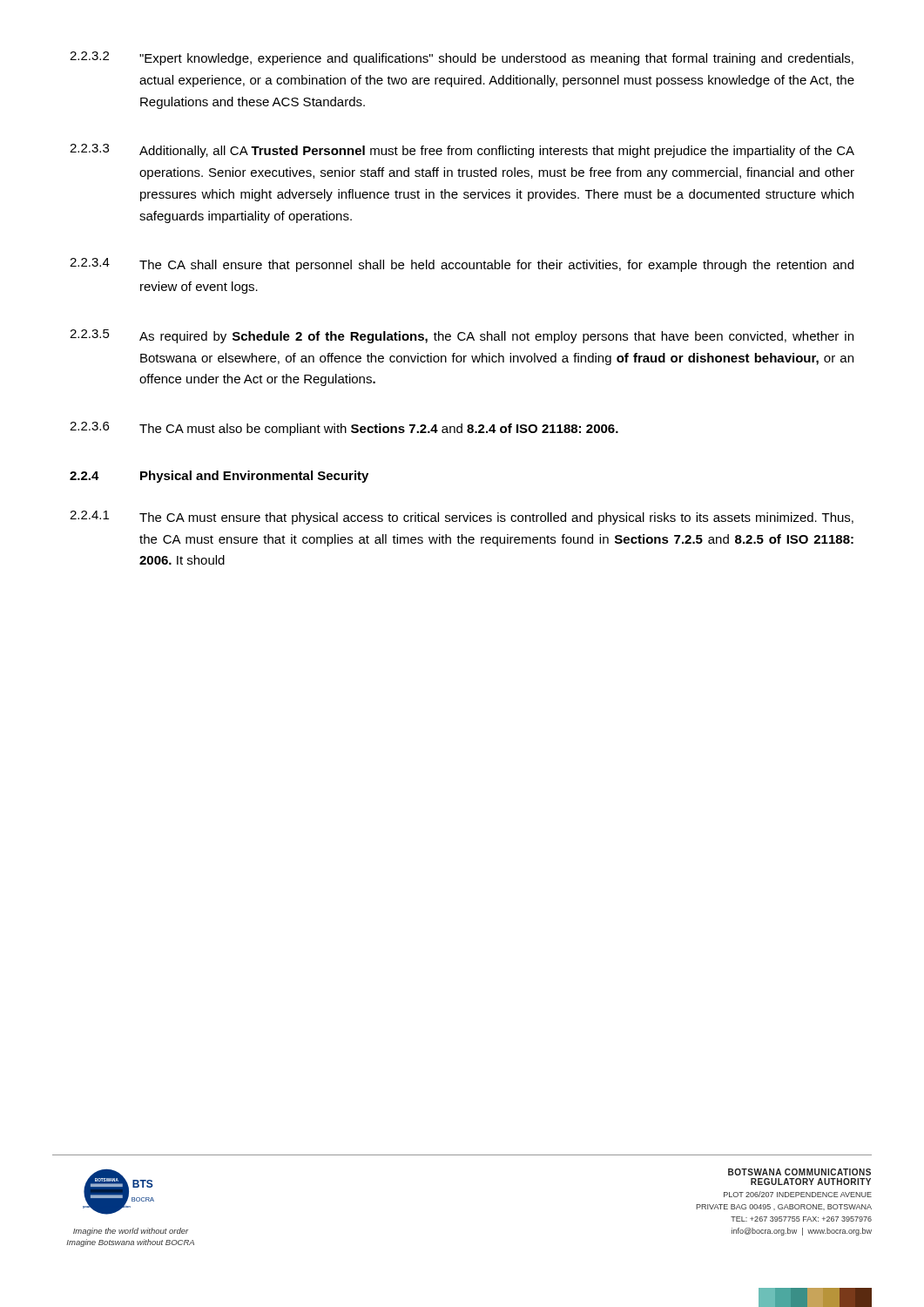924x1307 pixels.
Task: Find the list item containing "2.2.3.3 Additionally, all CA Trusted Personnel must"
Action: click(462, 184)
